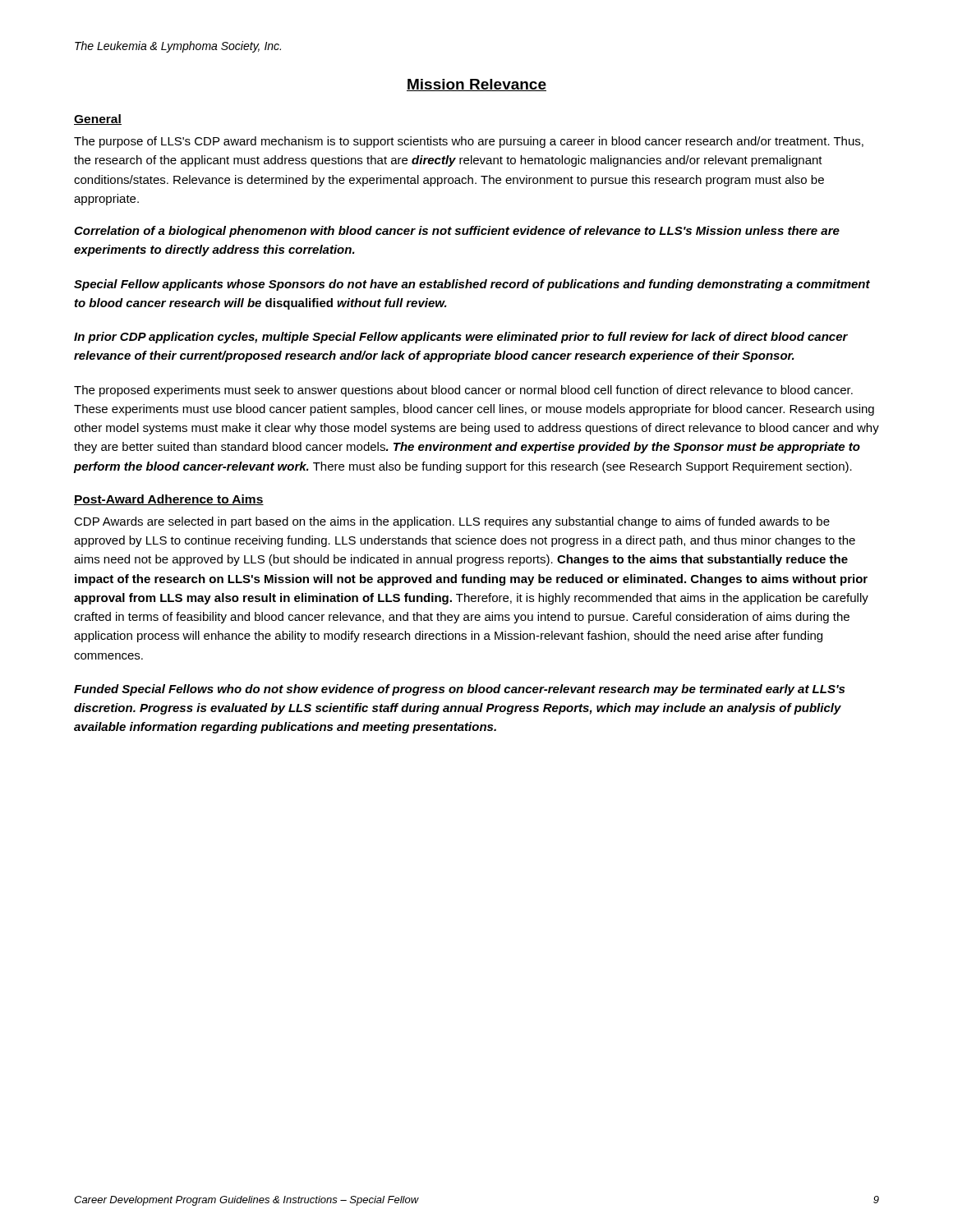953x1232 pixels.
Task: Locate the section header that opens with "Post-Award Adherence to"
Action: (x=169, y=499)
